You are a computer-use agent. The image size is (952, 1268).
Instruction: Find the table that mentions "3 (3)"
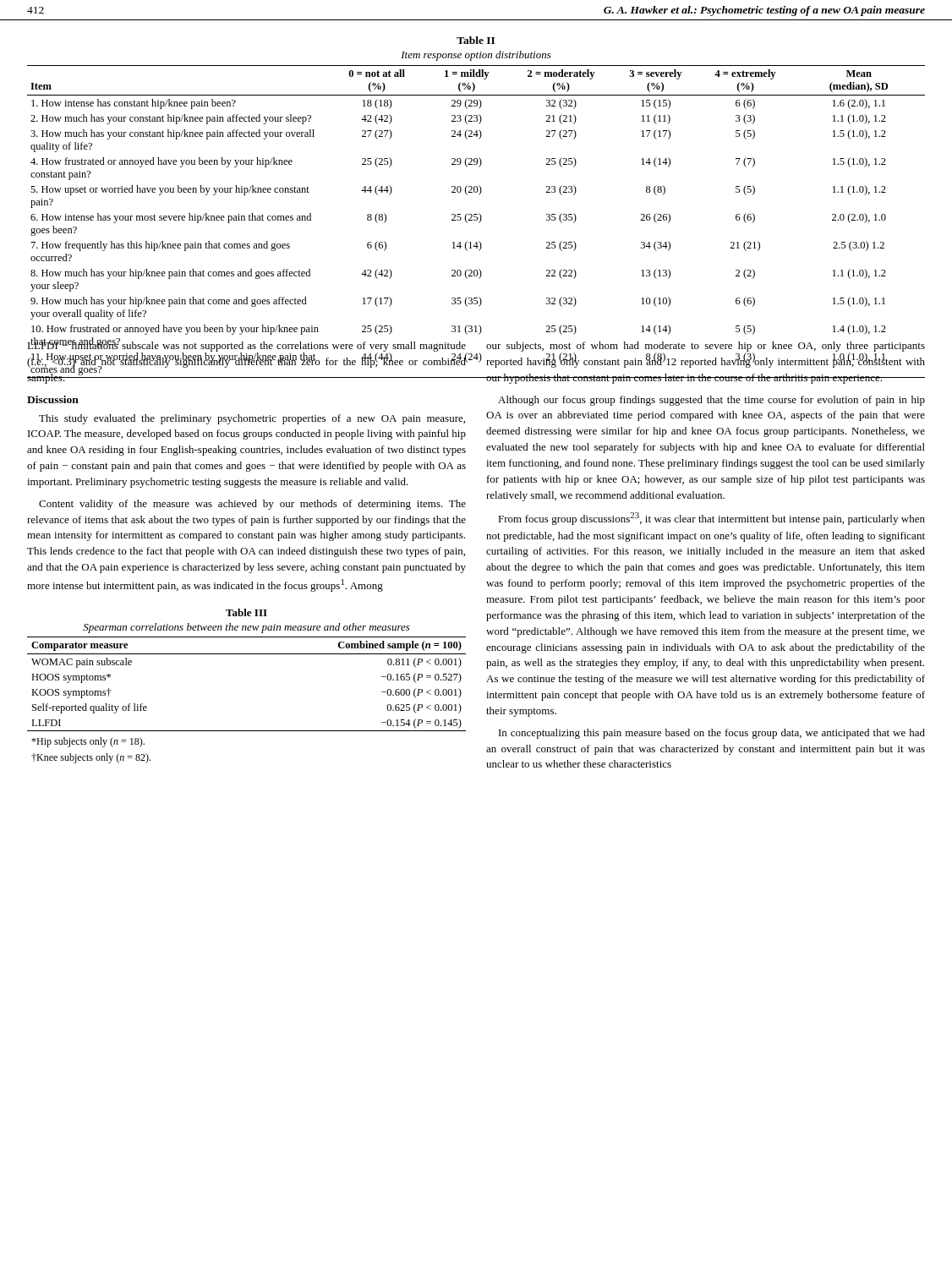[476, 208]
